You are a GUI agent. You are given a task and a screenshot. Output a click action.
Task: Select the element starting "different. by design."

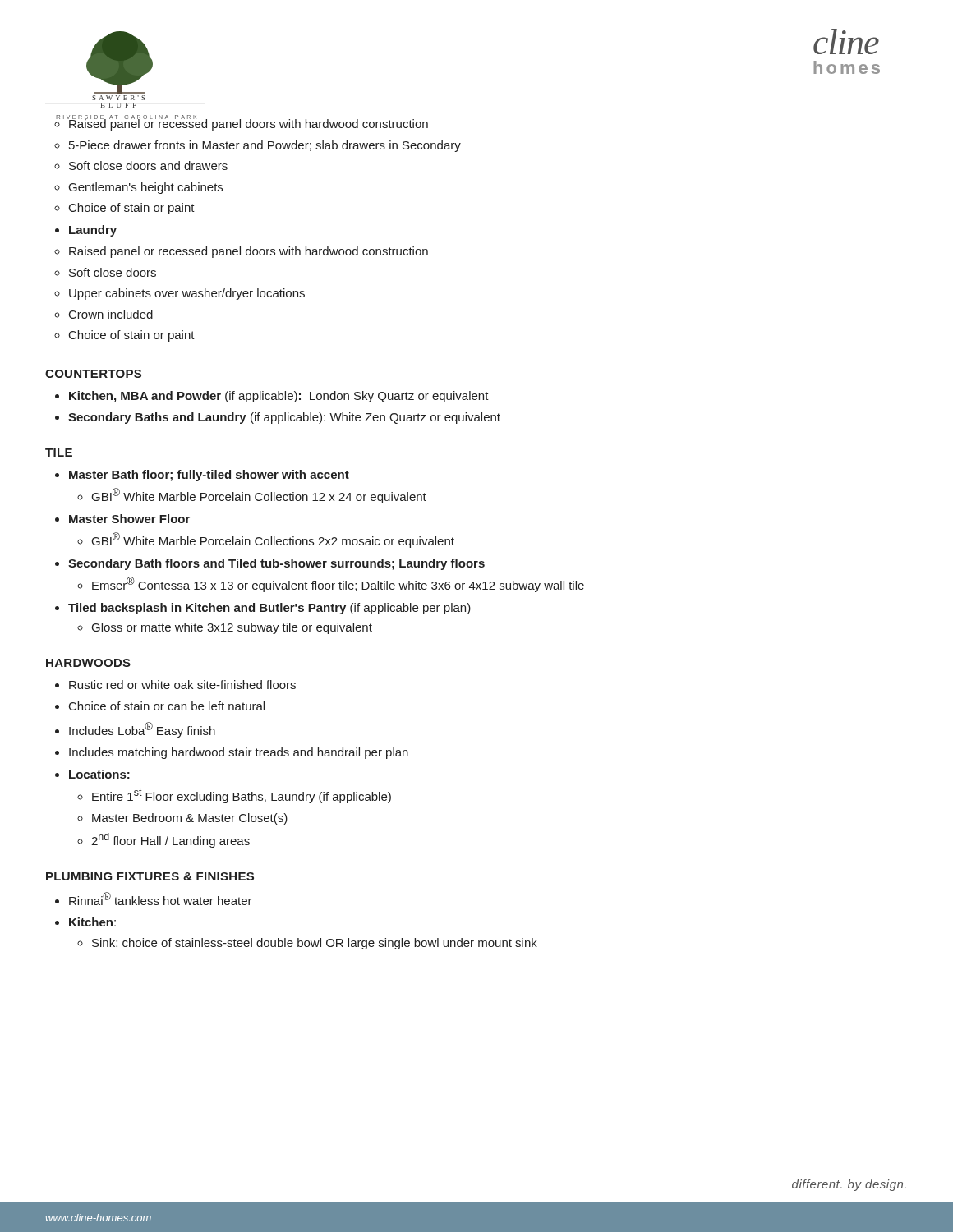[x=850, y=1184]
